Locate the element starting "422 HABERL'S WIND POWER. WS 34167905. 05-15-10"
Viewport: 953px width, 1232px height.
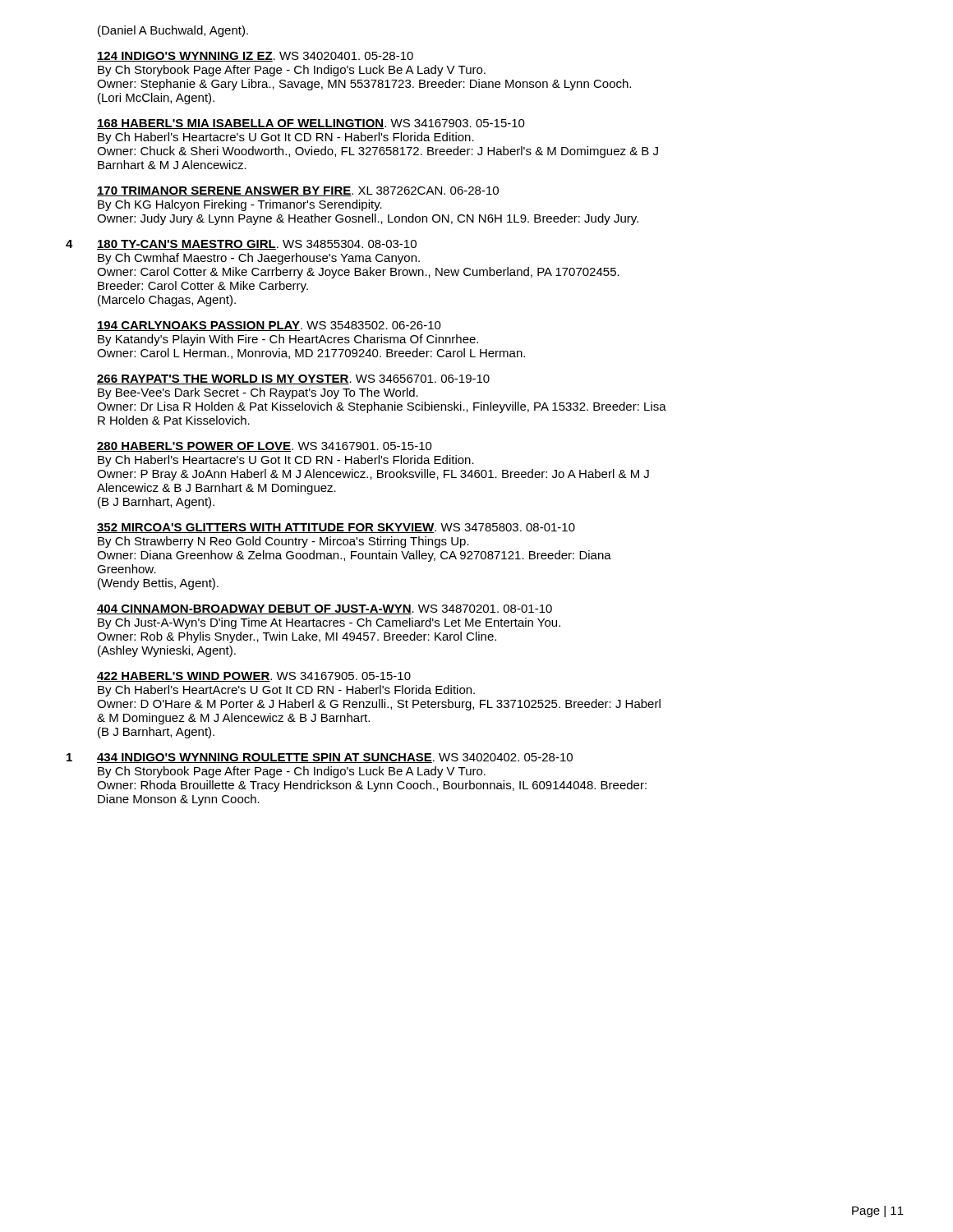(500, 703)
